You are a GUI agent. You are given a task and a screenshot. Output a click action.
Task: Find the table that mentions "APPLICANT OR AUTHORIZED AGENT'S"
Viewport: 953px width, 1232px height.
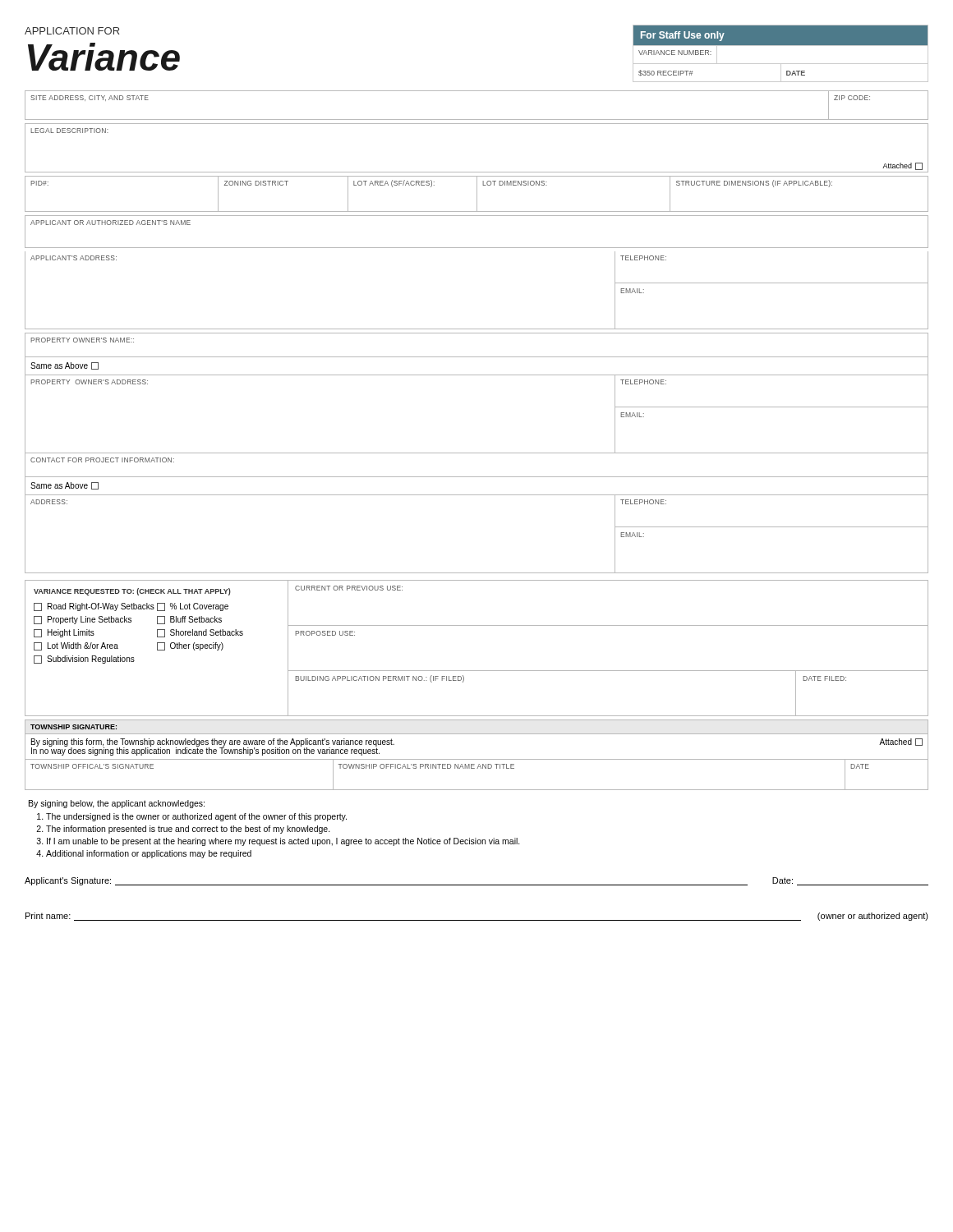pyautogui.click(x=476, y=232)
